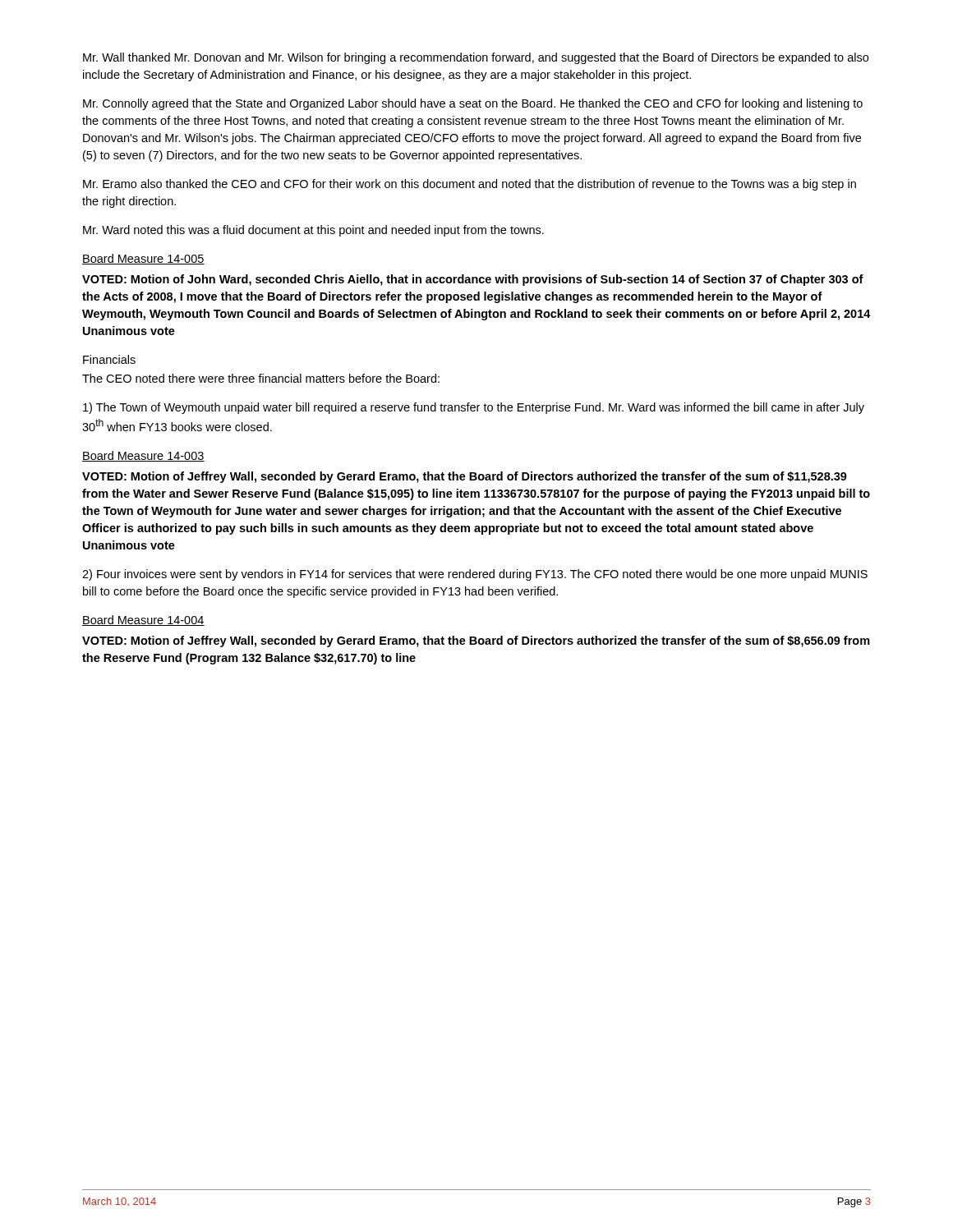Viewport: 953px width, 1232px height.
Task: Click on the list item that reads "2) Four invoices were sent by"
Action: [x=476, y=583]
